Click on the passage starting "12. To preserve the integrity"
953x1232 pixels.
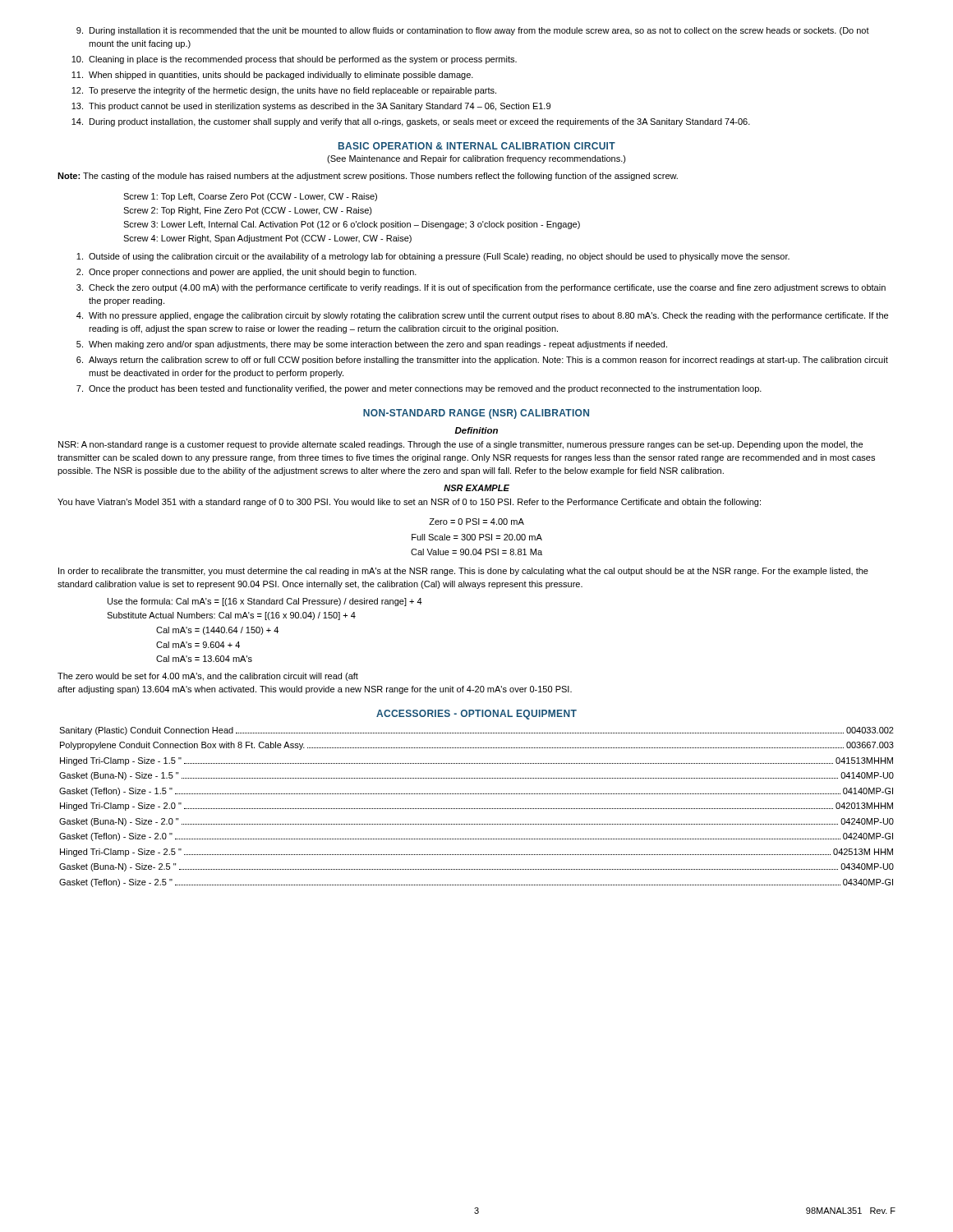pos(476,91)
